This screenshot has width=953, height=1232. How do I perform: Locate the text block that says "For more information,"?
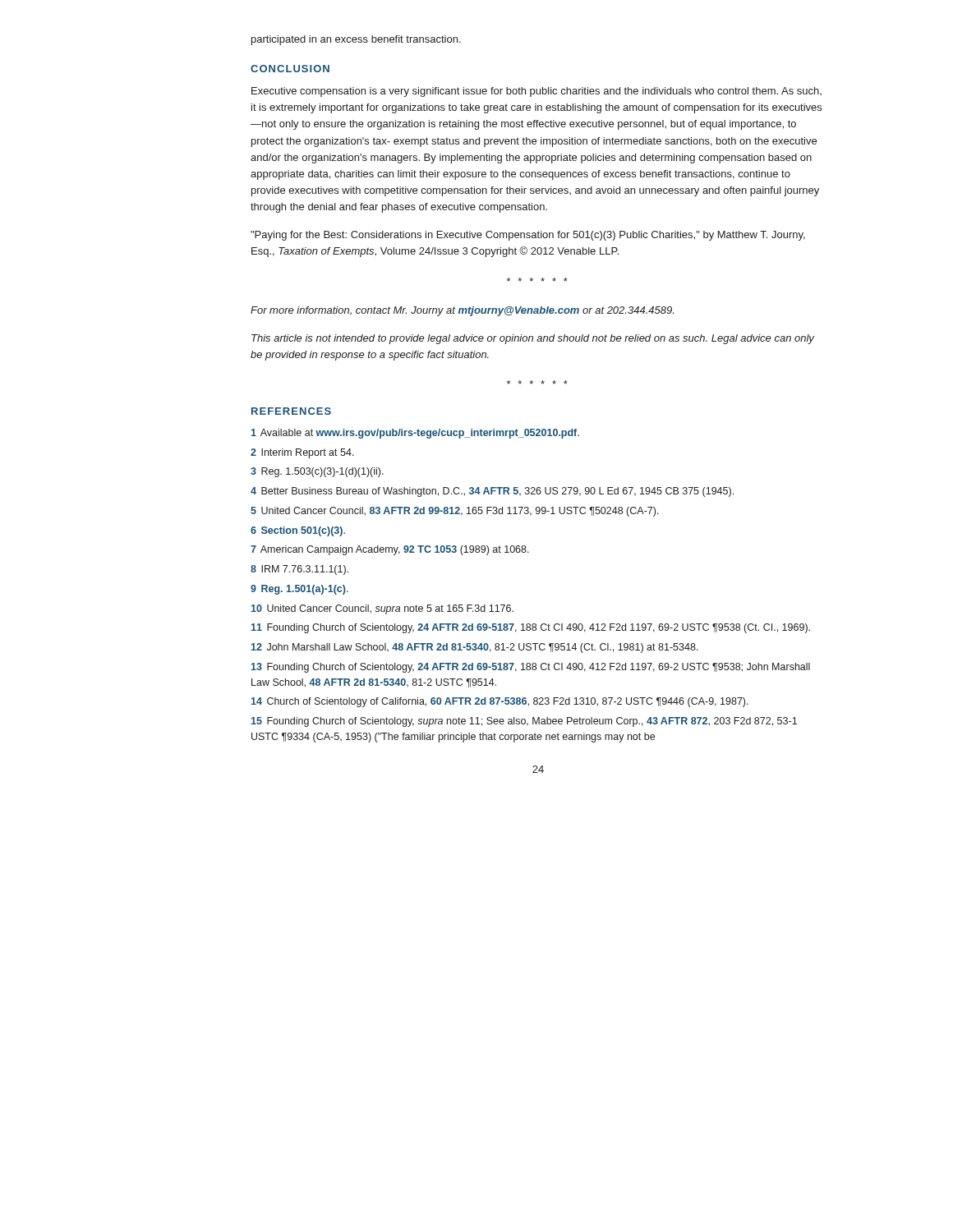[x=463, y=310]
